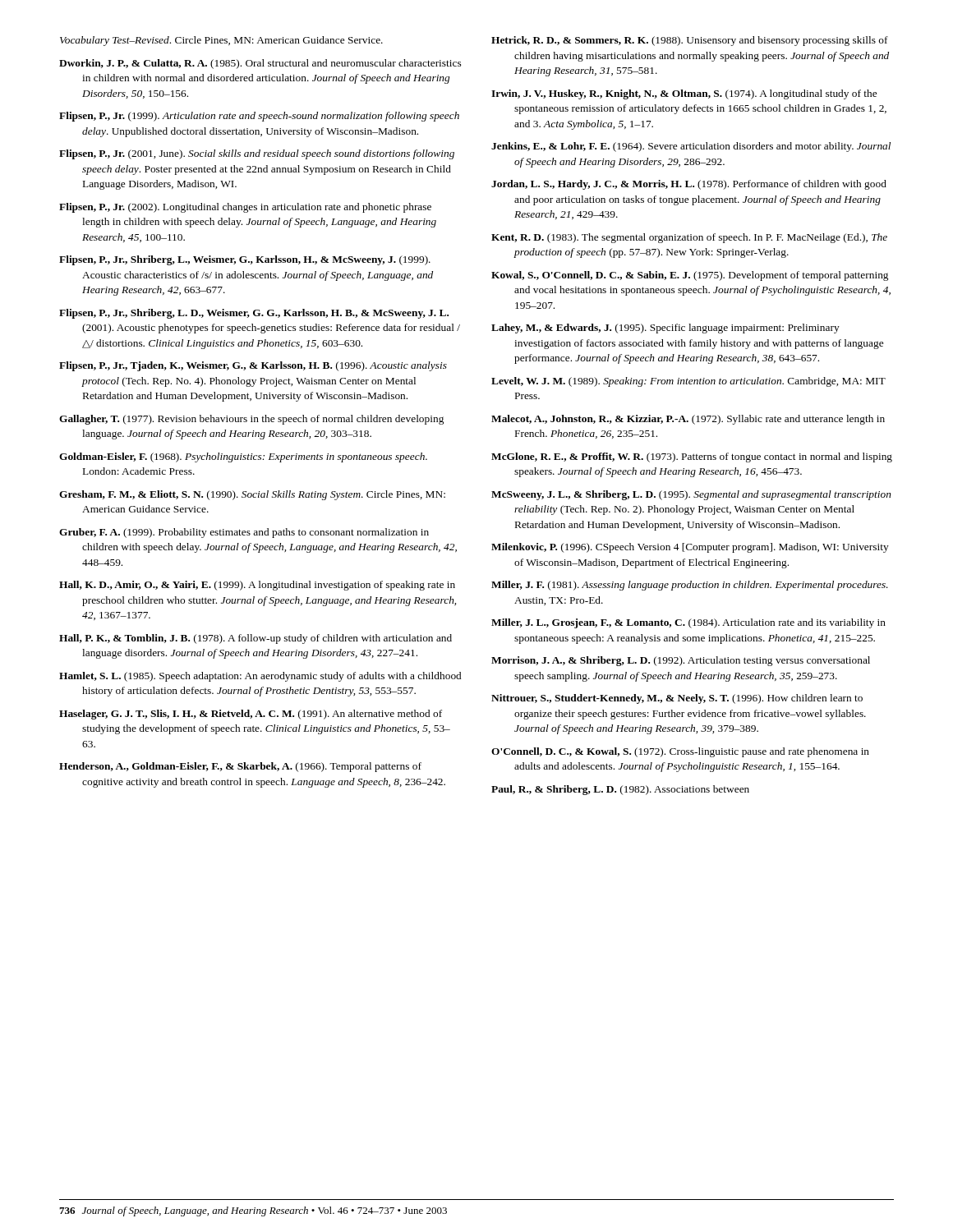Find the block on this page that starts "Kowal, S., O'Connell, D."

[x=691, y=290]
